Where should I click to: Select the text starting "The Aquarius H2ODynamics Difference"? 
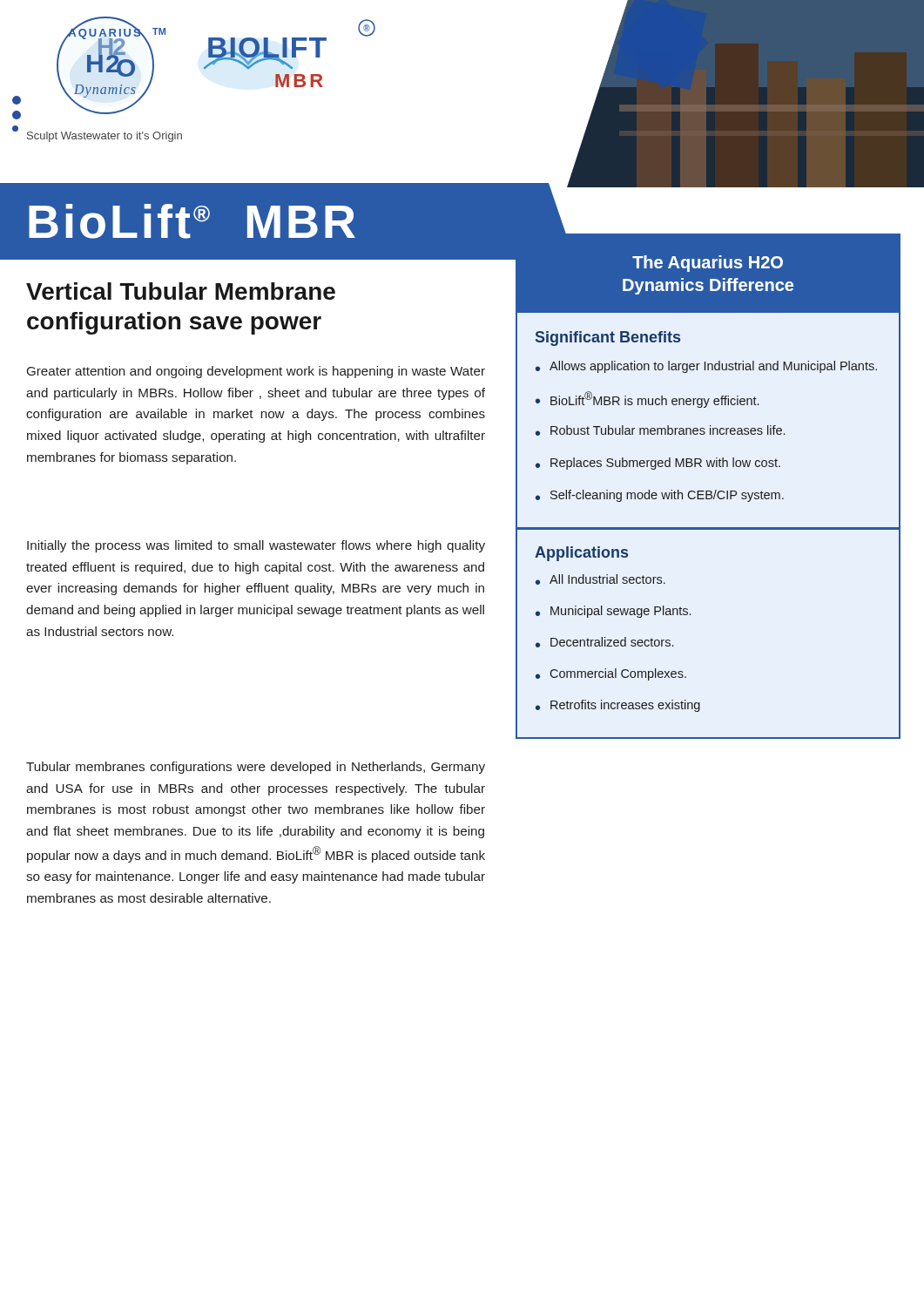click(708, 274)
